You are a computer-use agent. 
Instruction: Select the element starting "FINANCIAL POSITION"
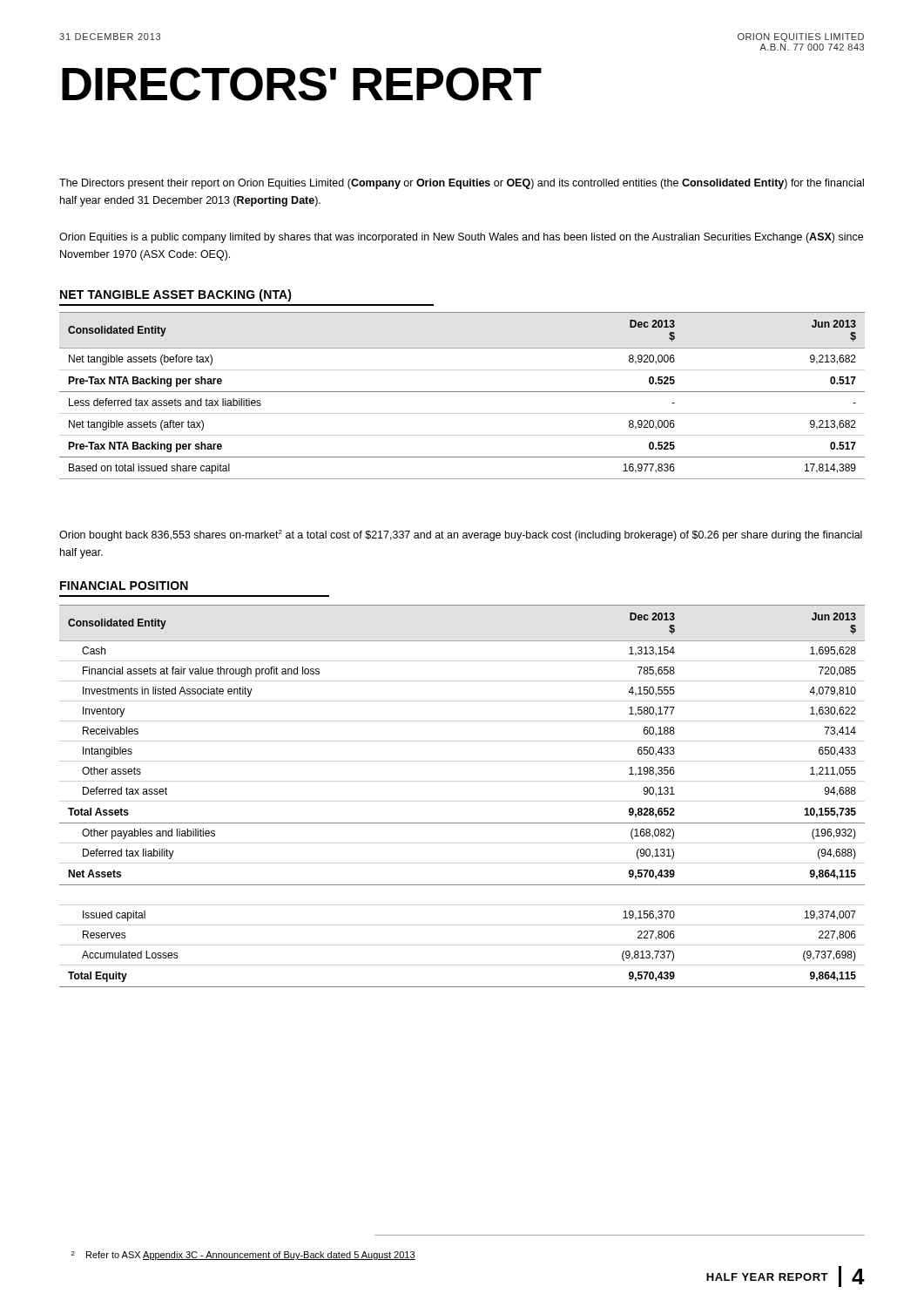(x=124, y=586)
